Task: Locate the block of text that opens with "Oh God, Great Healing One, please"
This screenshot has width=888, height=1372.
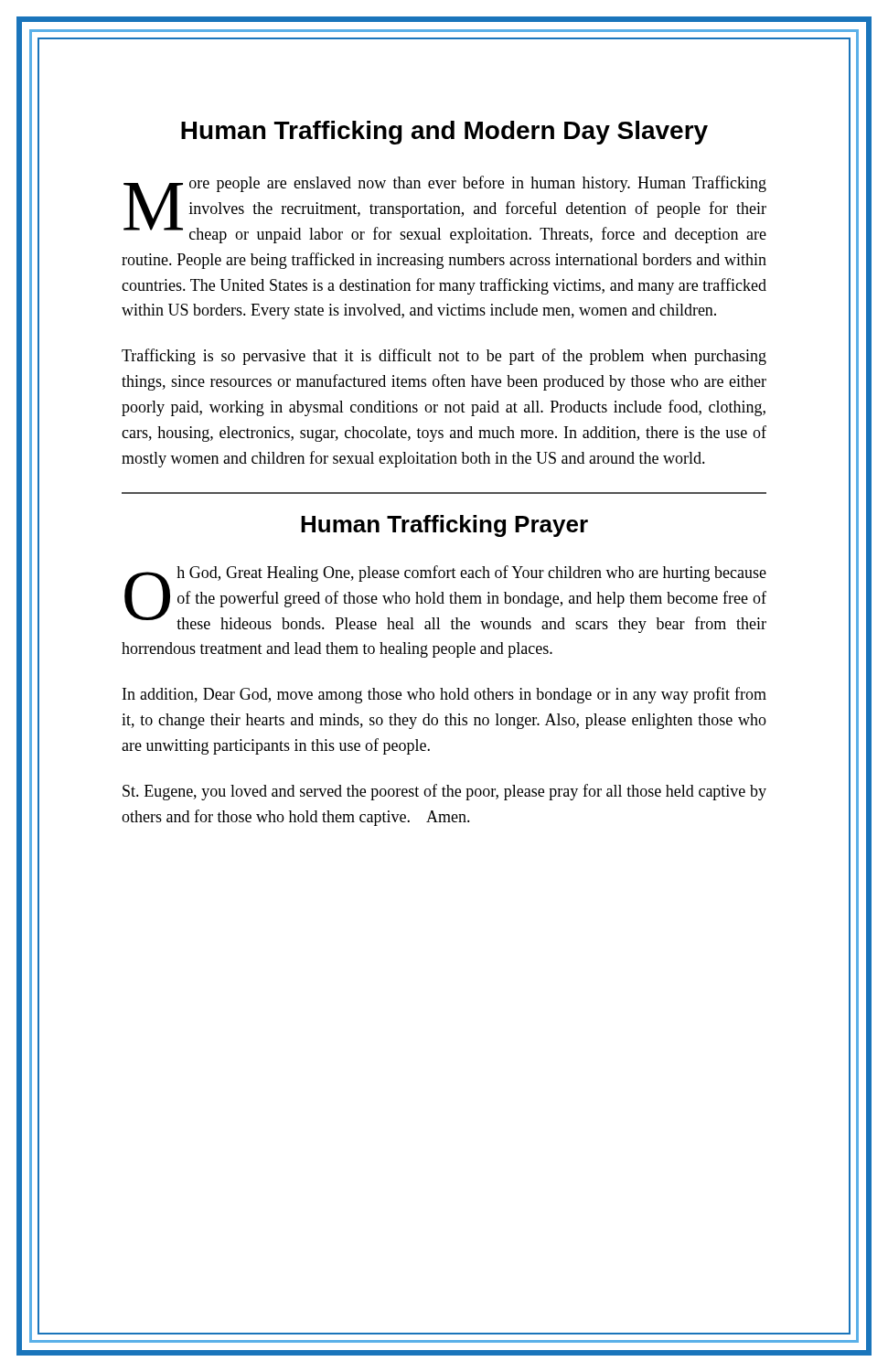Action: point(444,609)
